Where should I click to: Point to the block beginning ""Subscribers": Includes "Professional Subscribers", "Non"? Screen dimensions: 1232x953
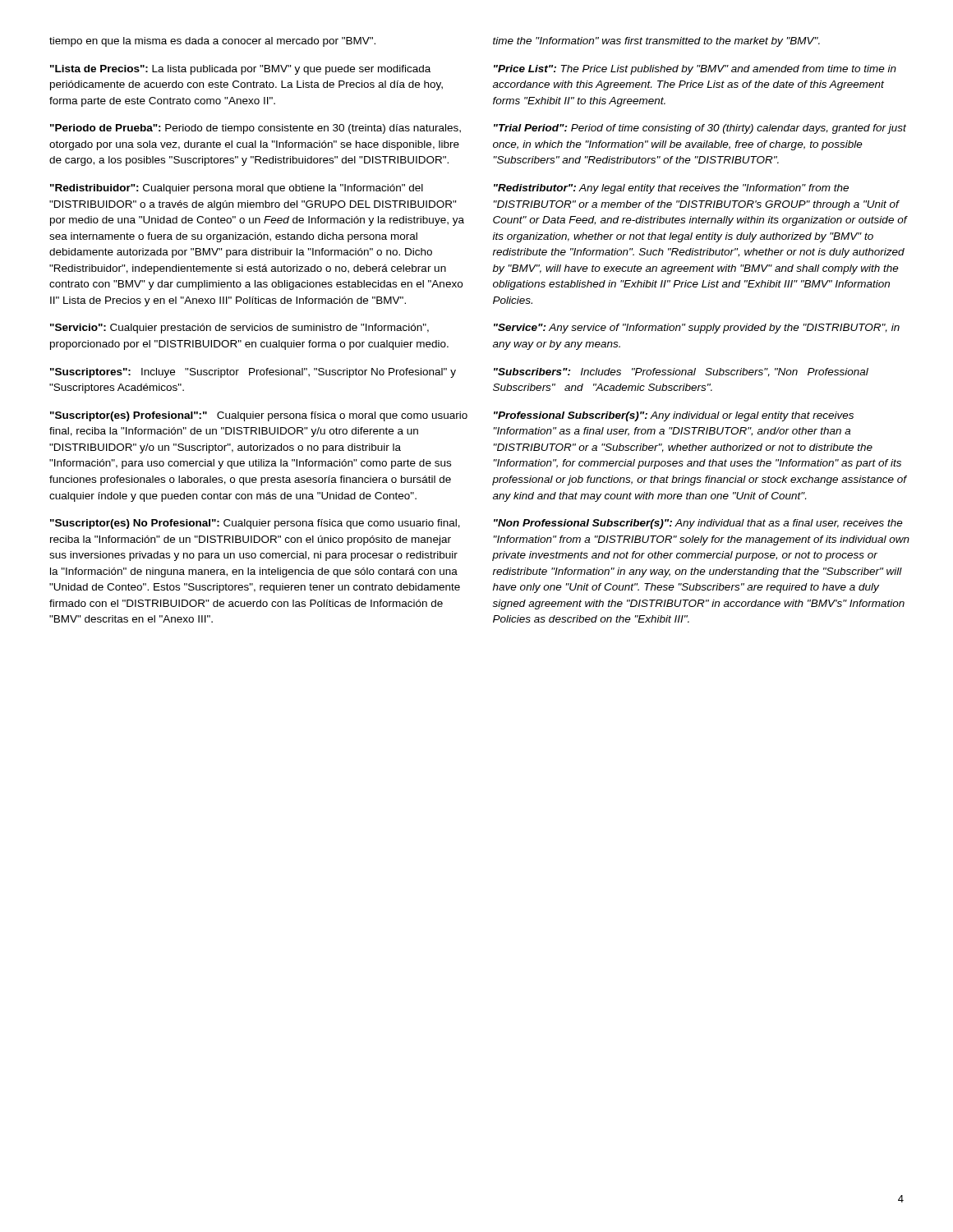[x=683, y=379]
